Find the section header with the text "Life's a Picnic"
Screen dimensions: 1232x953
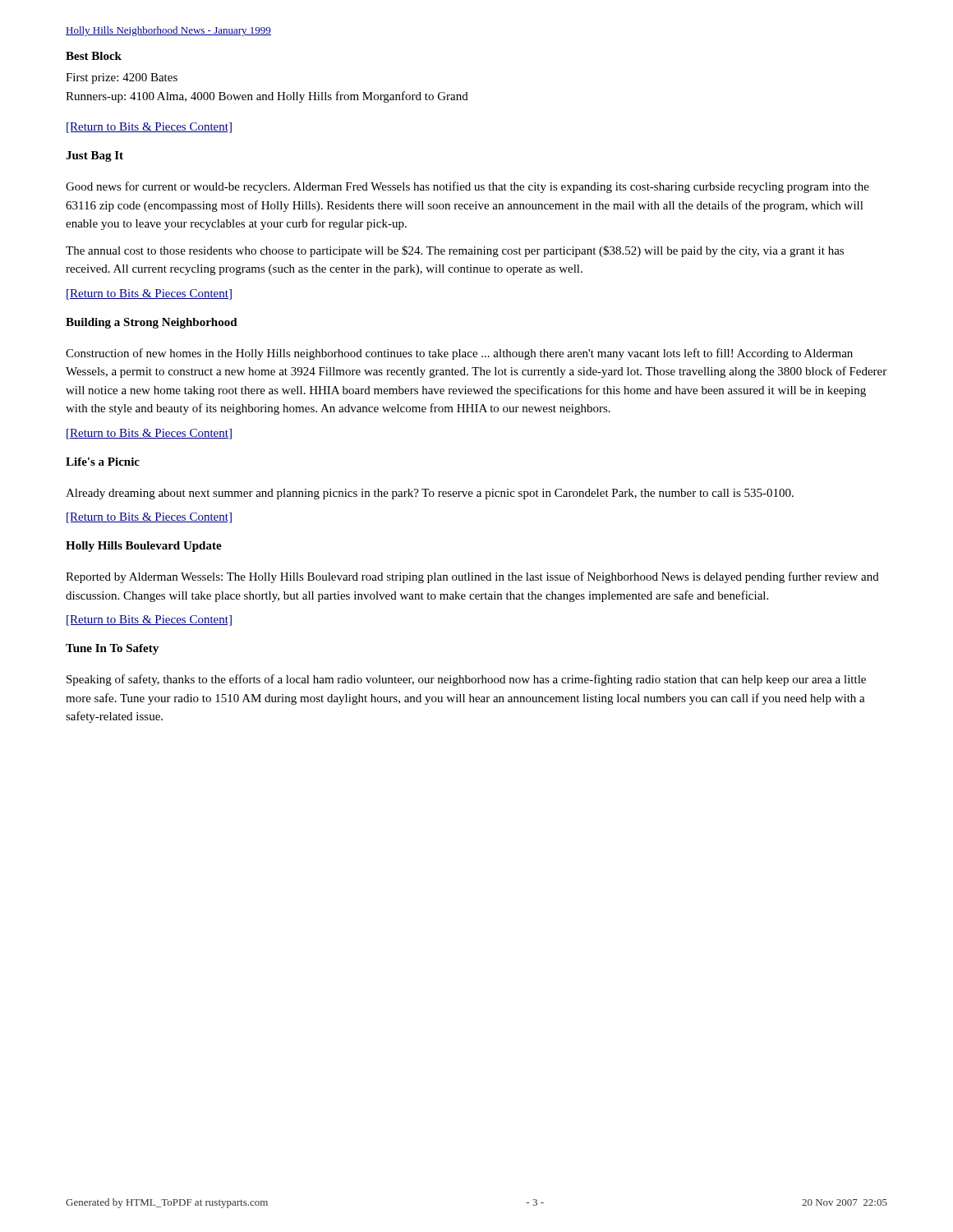[x=103, y=462]
